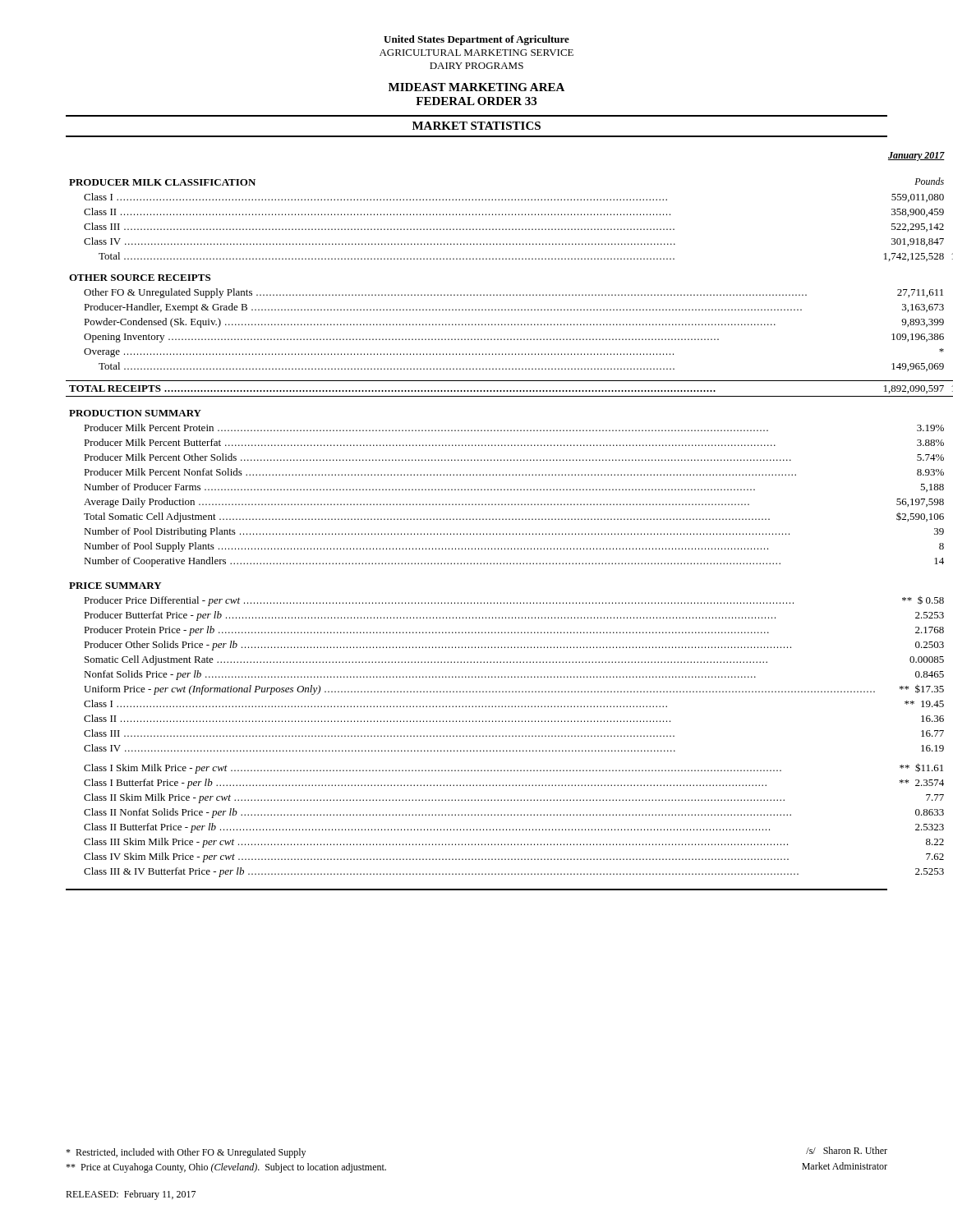Find the region starting "MIDEAST MARKETING AREA FEDERAL ORDER 33"
The image size is (953, 1232).
tap(476, 94)
